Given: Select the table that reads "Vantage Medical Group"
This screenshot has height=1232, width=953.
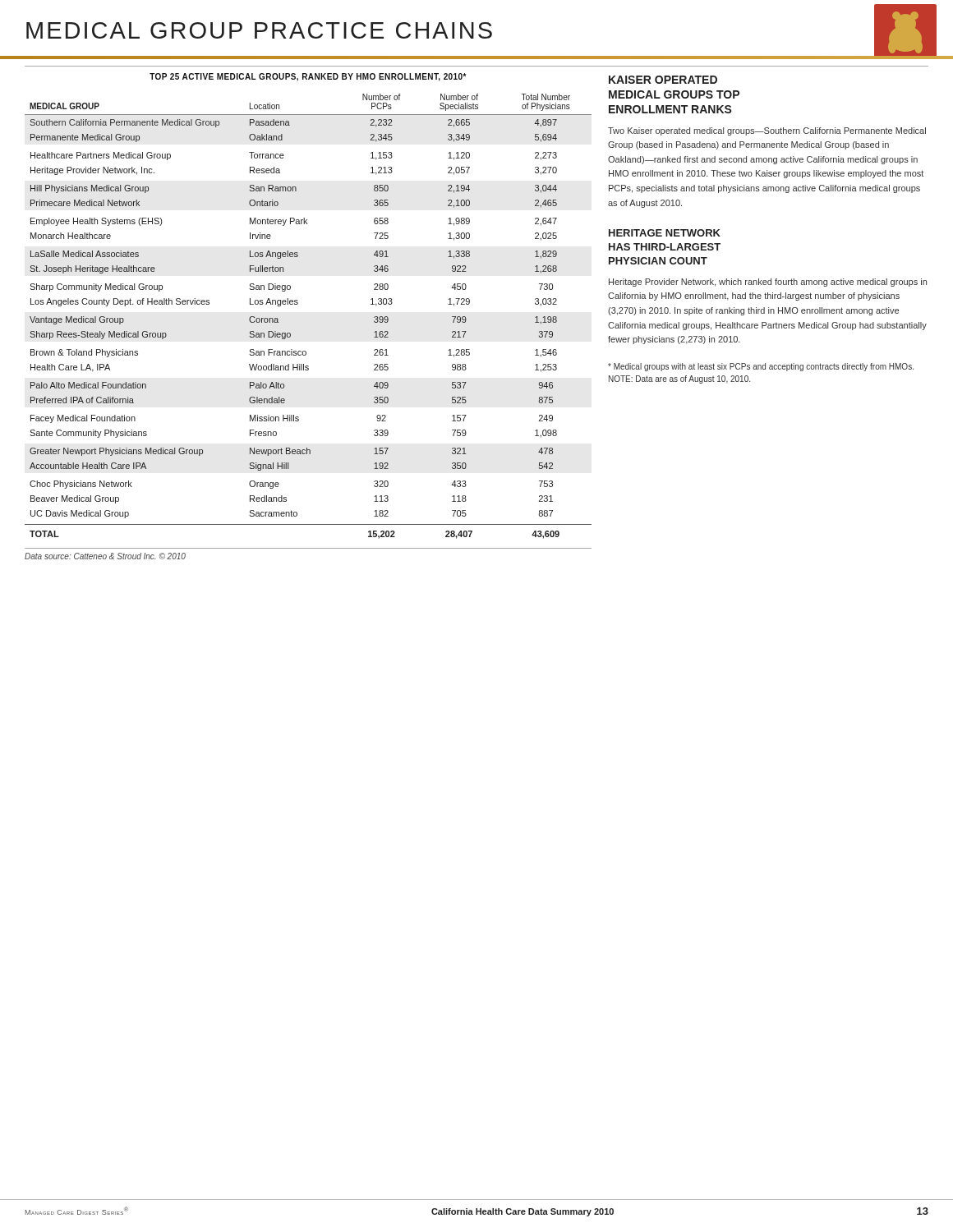Looking at the screenshot, I should point(308,315).
